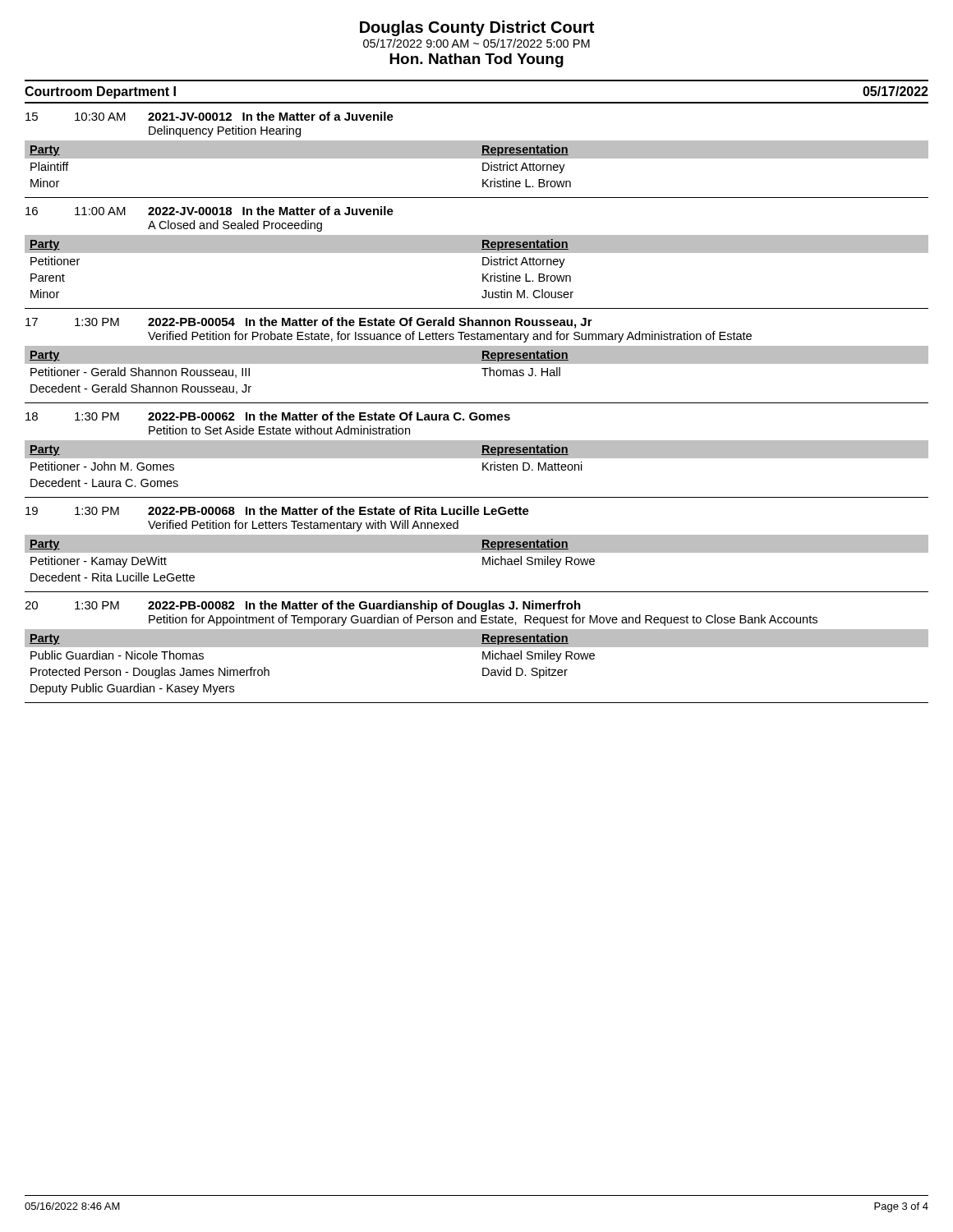Select the table that reads "Deputy Public Guardian - Kasey"

(x=476, y=663)
